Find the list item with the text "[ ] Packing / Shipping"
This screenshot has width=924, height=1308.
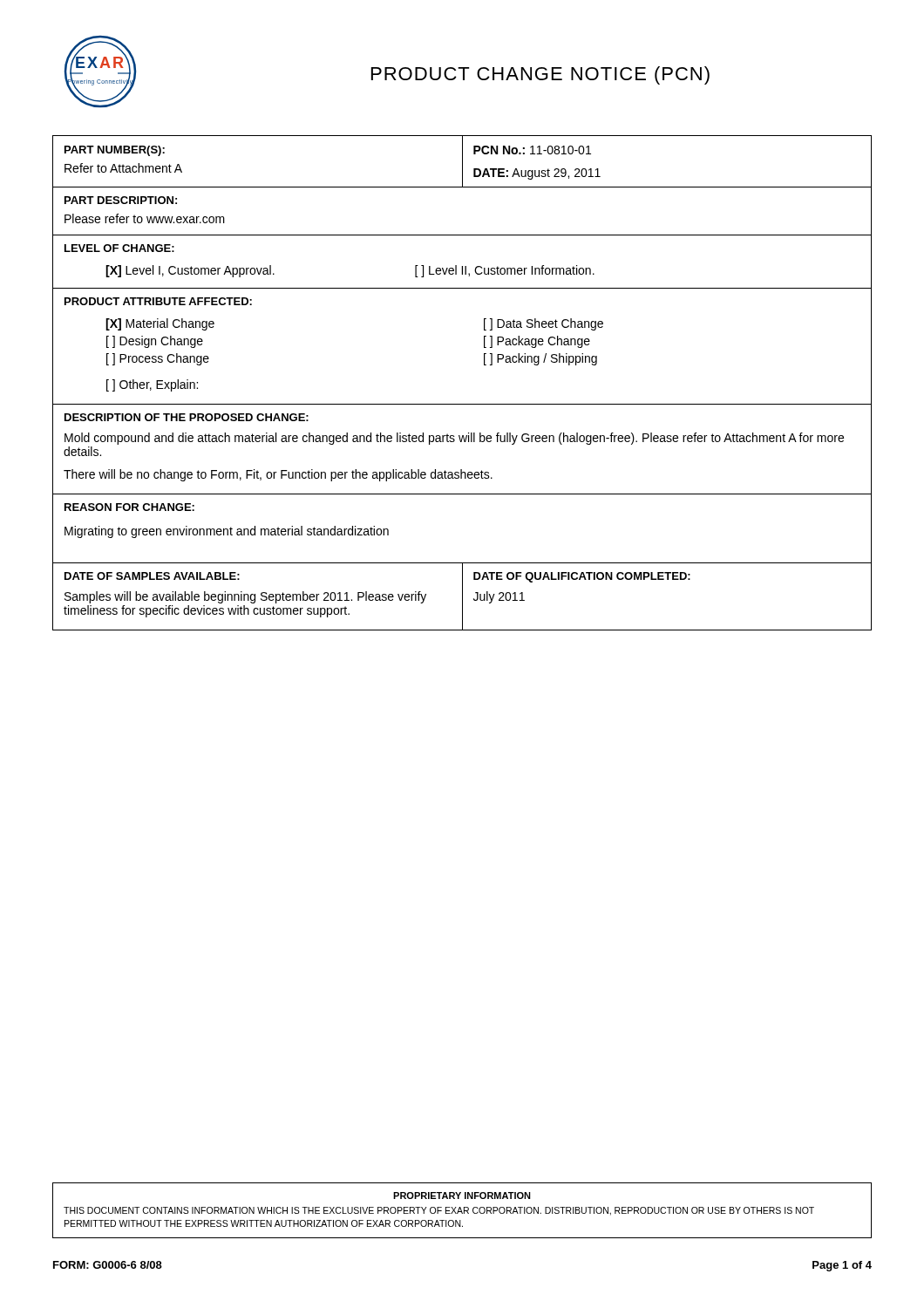pyautogui.click(x=540, y=358)
